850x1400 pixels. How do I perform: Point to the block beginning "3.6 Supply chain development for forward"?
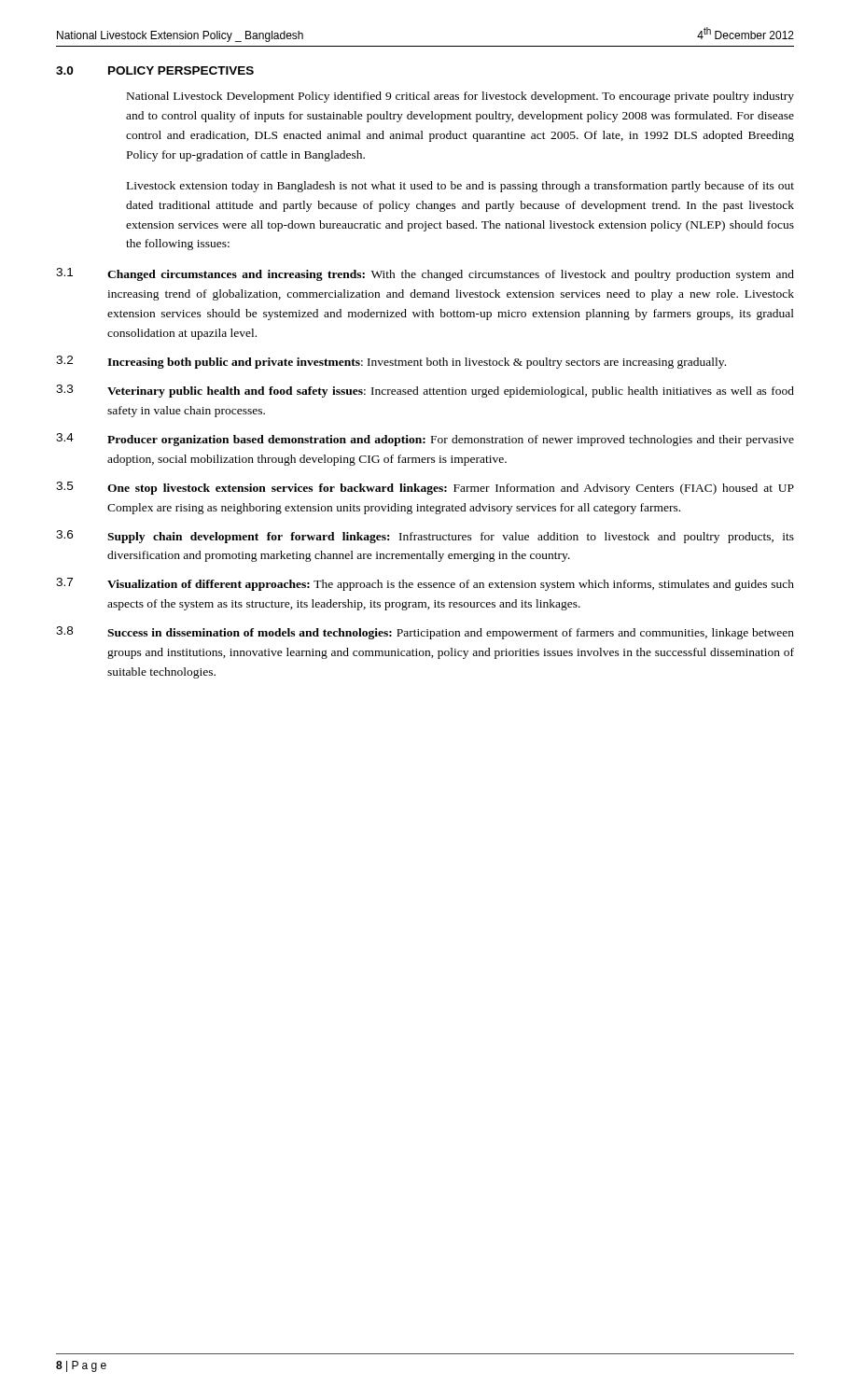(425, 546)
